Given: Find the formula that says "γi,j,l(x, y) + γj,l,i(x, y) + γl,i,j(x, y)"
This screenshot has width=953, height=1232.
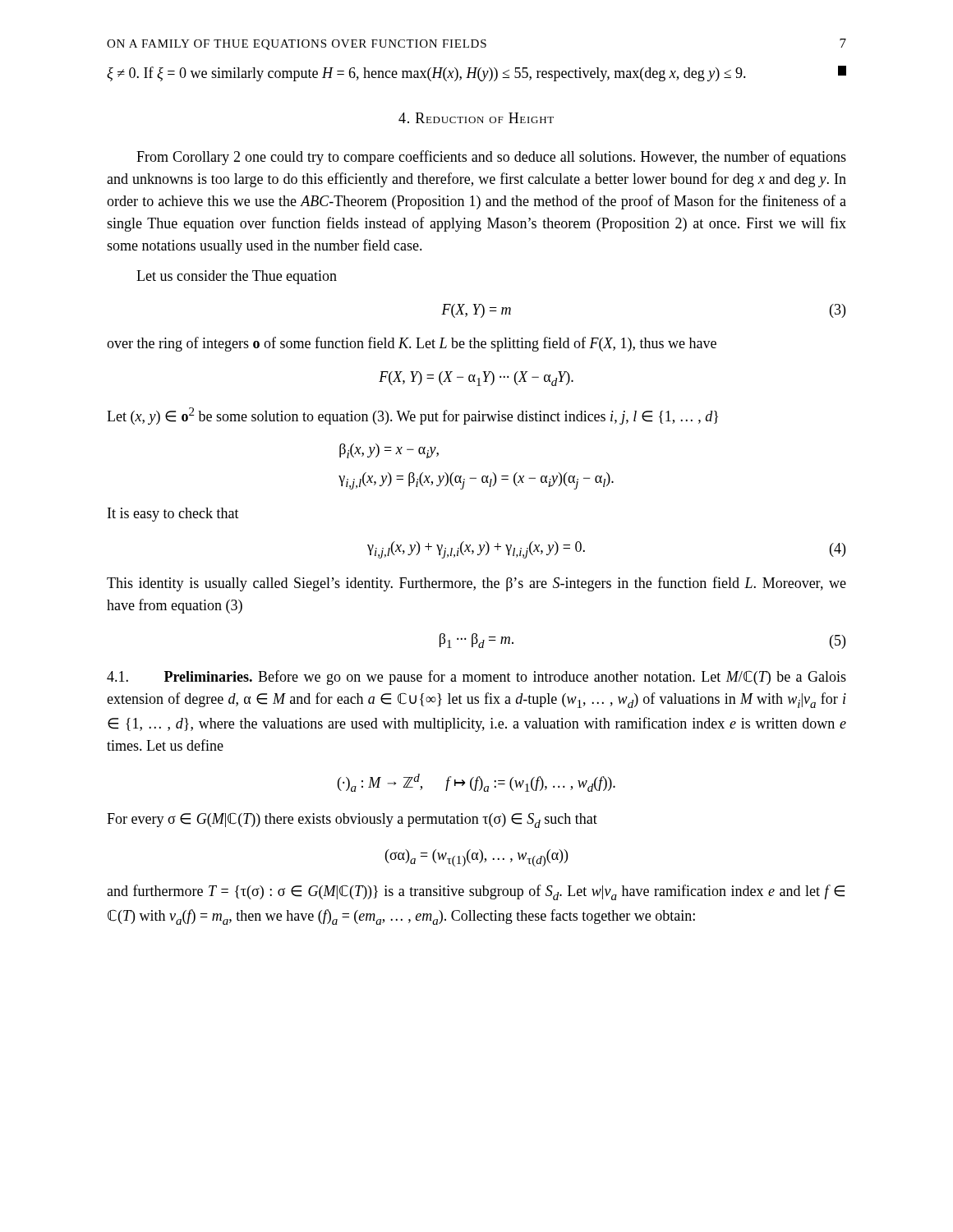Looking at the screenshot, I should [481, 550].
